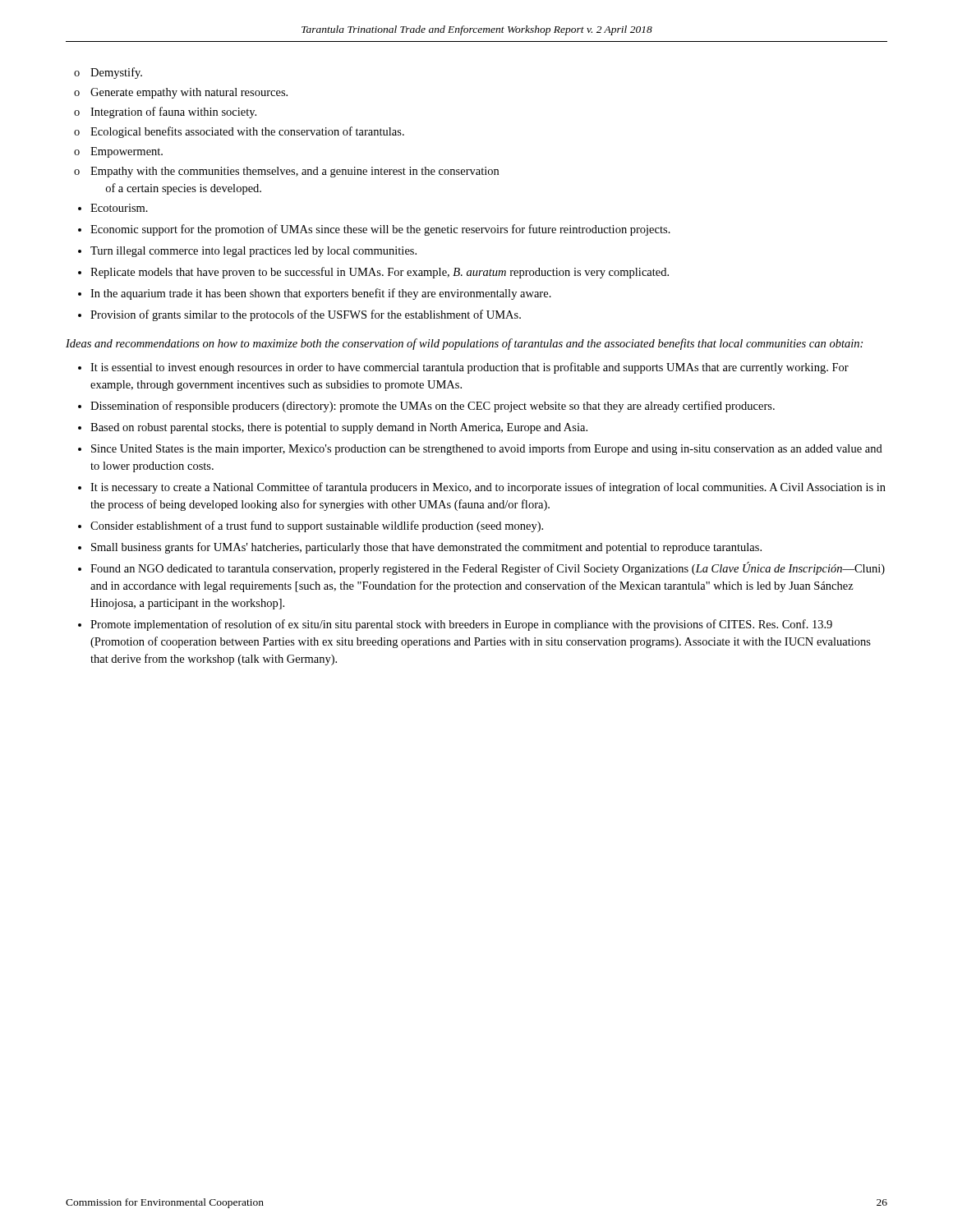Locate the text block starting "Turn illegal commerce into"
Image resolution: width=953 pixels, height=1232 pixels.
tap(254, 251)
